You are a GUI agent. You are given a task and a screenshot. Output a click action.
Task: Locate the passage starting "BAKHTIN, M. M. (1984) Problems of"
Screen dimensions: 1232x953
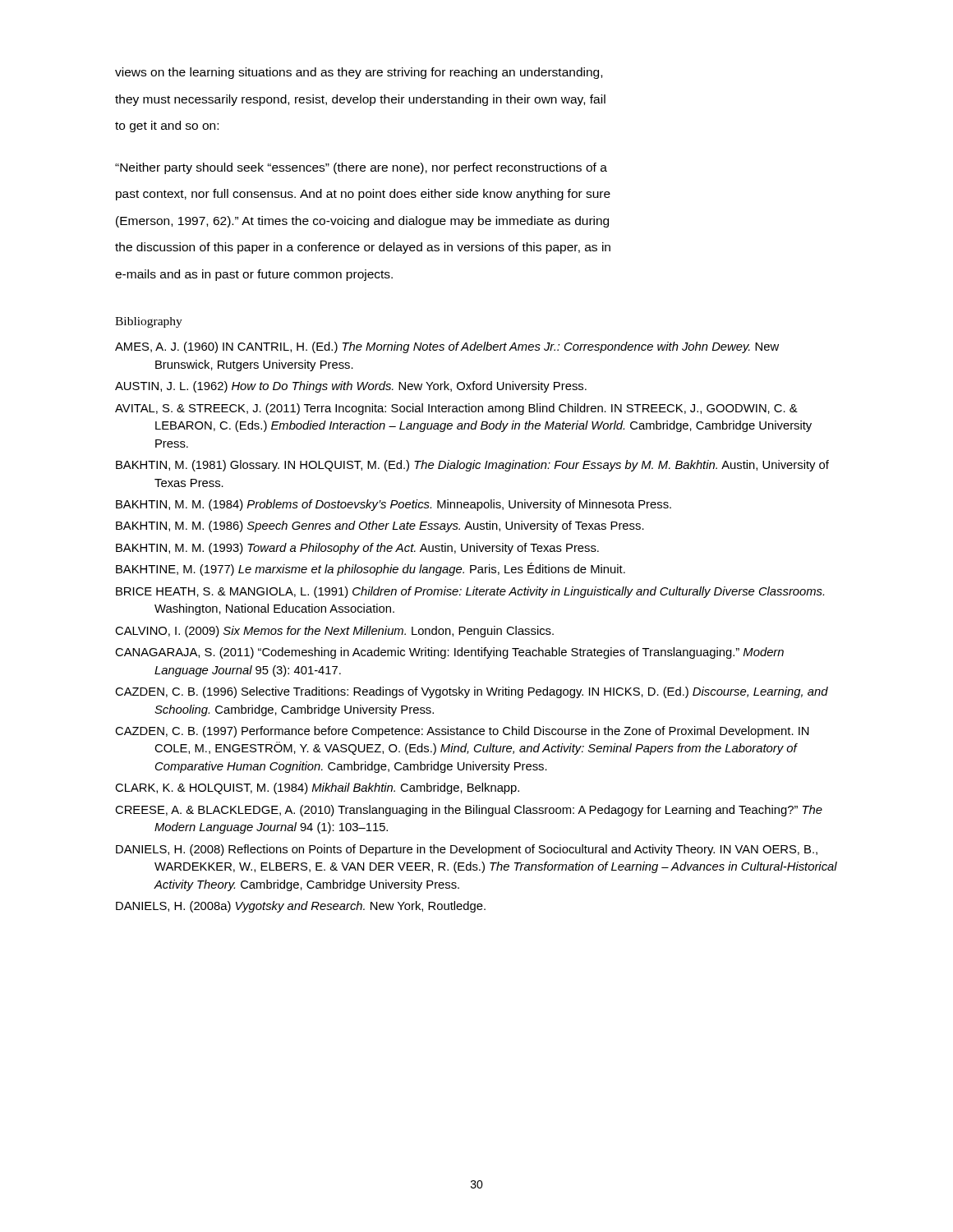pos(394,504)
